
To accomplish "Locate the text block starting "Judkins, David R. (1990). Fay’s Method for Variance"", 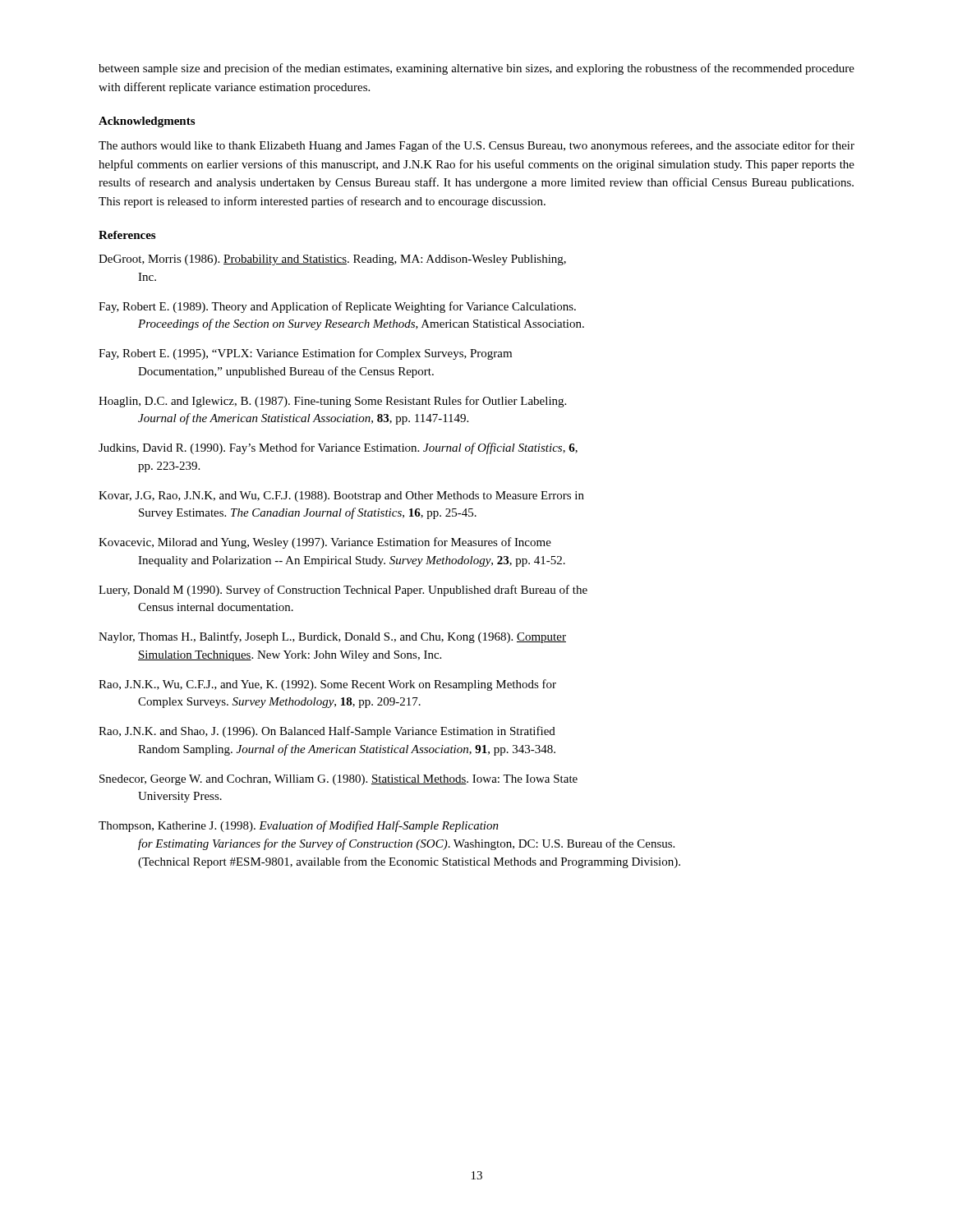I will 338,458.
